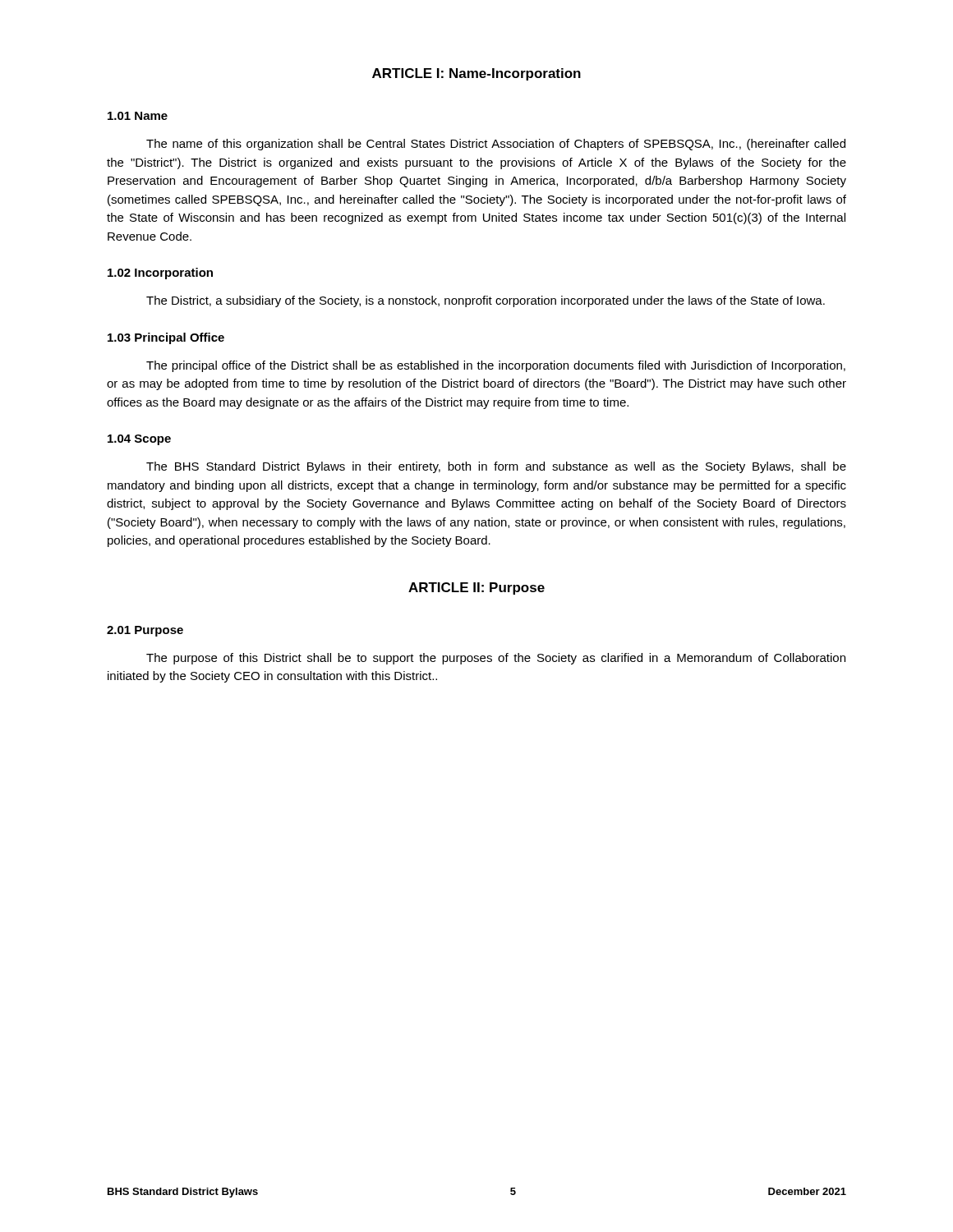Navigate to the block starting "1.04 Scope"

(x=139, y=438)
